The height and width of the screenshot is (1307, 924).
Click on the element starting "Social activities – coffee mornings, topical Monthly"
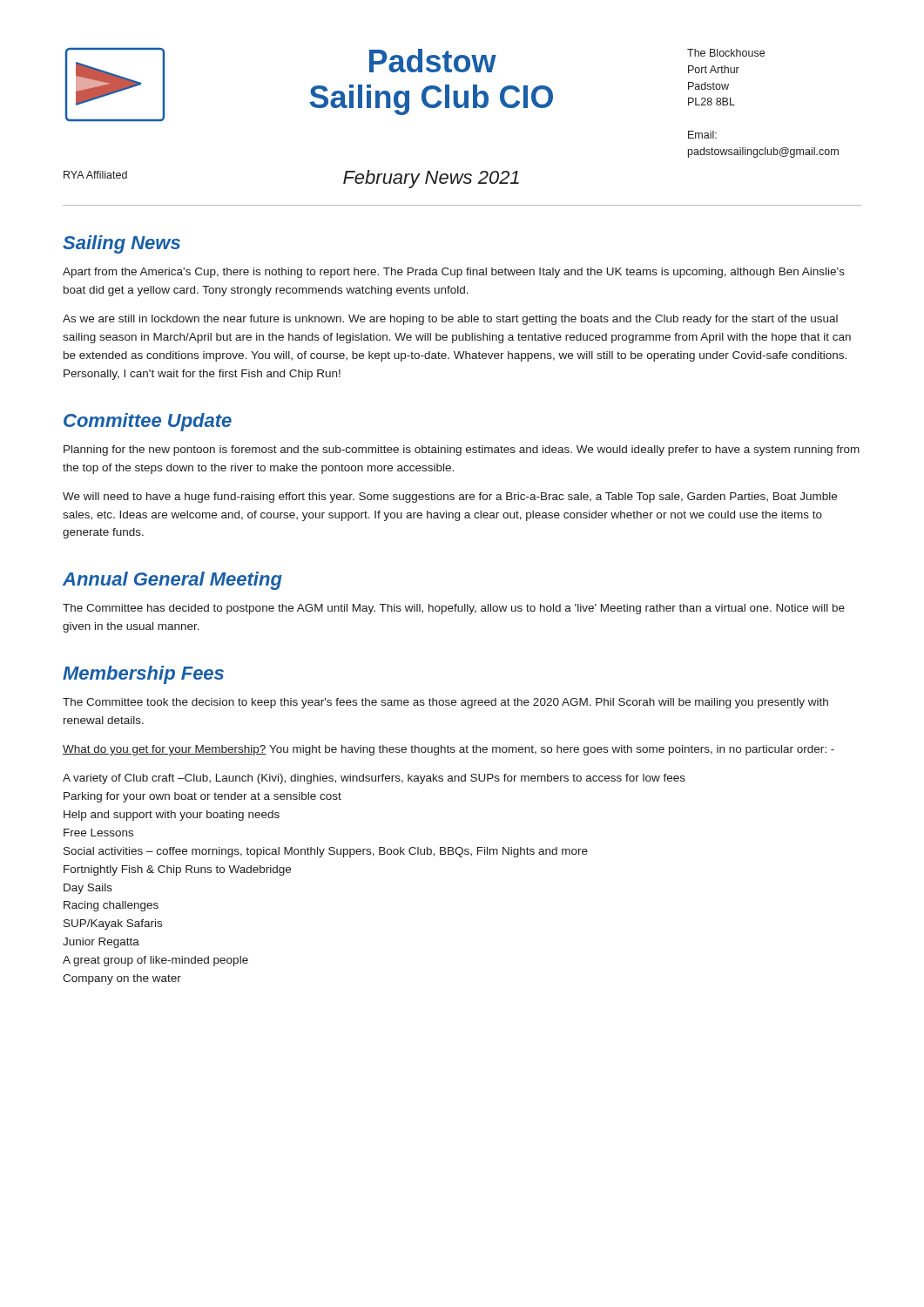325,851
